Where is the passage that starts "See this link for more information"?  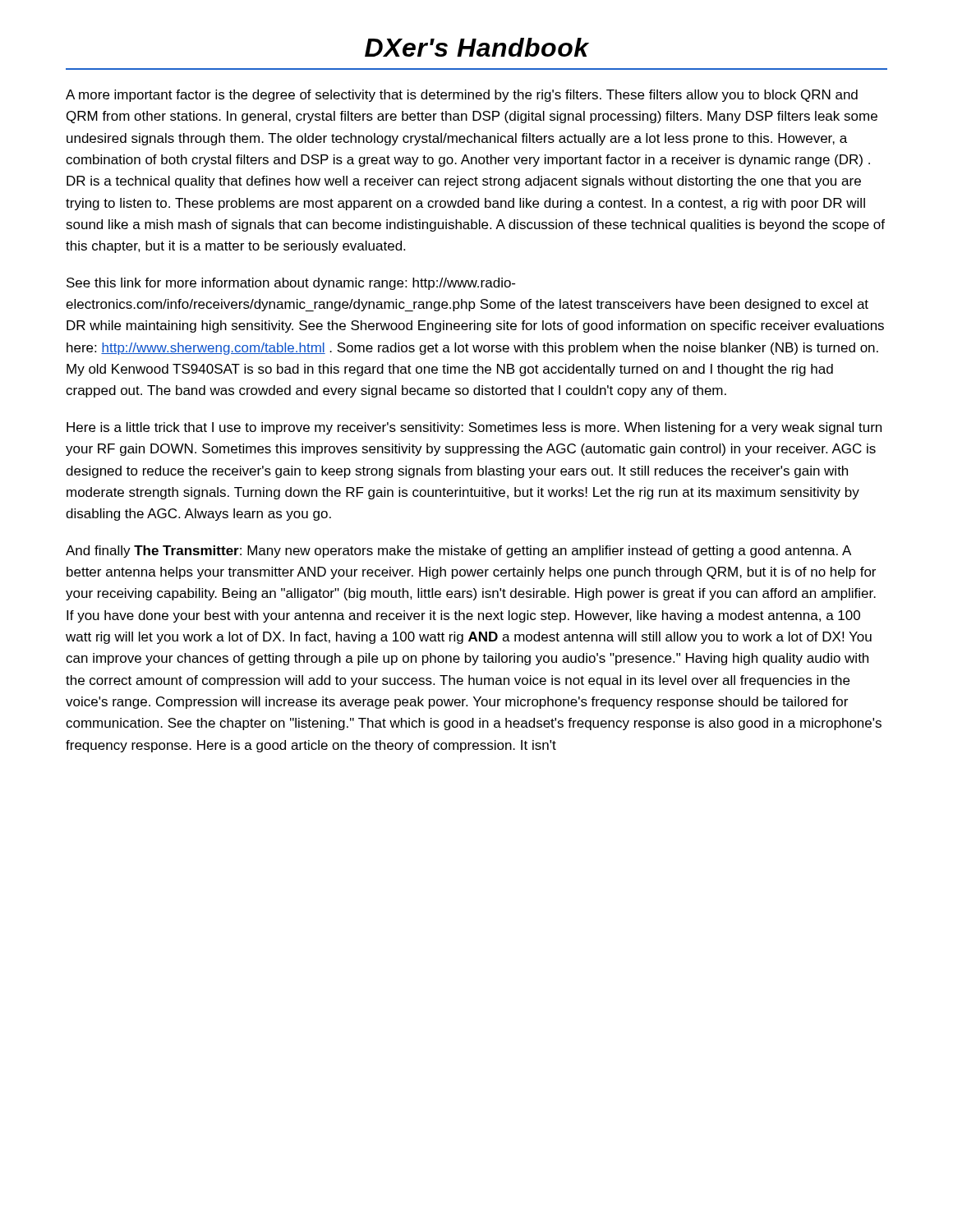coord(475,337)
